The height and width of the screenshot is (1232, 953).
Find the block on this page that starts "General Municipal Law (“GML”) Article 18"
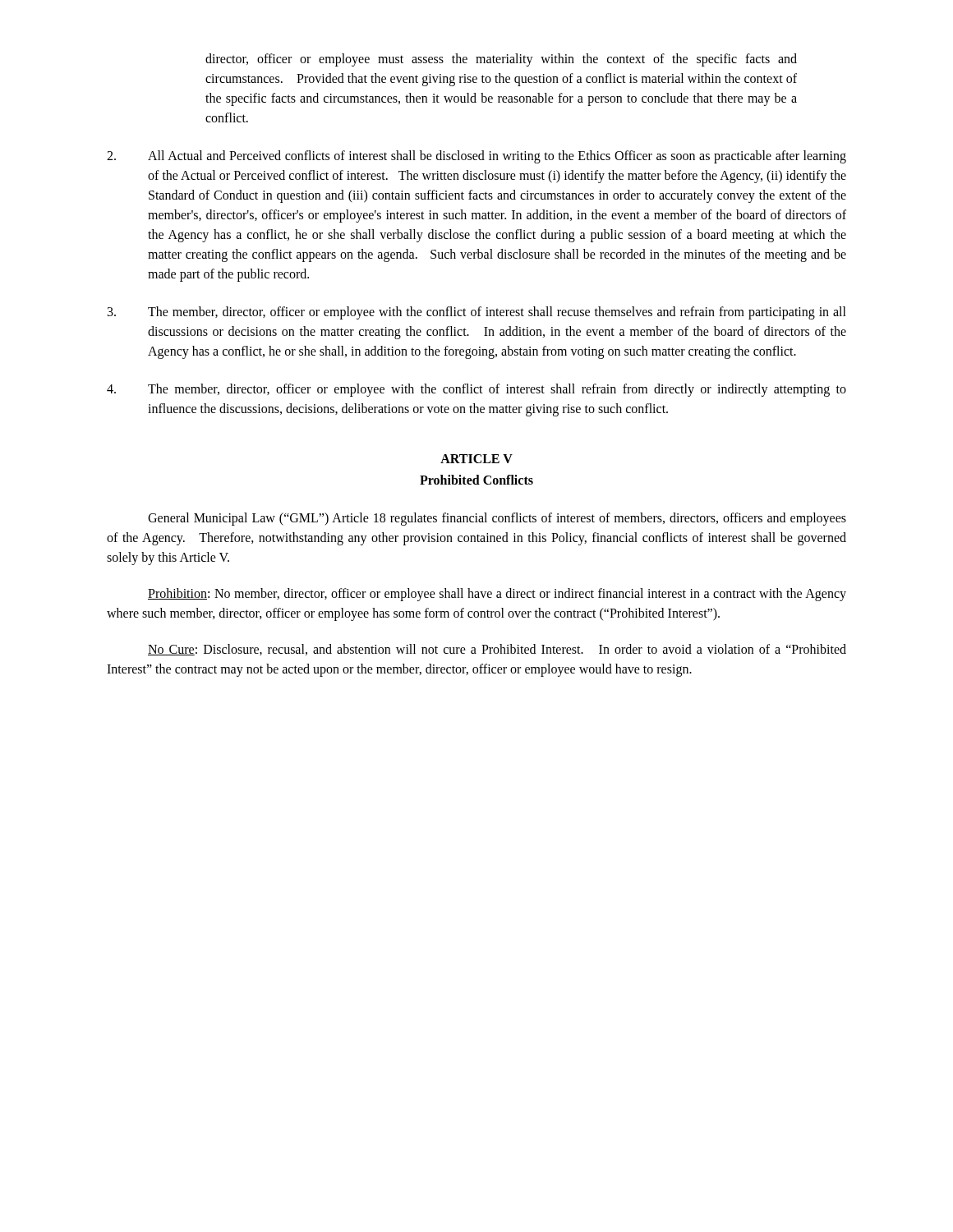pos(476,538)
